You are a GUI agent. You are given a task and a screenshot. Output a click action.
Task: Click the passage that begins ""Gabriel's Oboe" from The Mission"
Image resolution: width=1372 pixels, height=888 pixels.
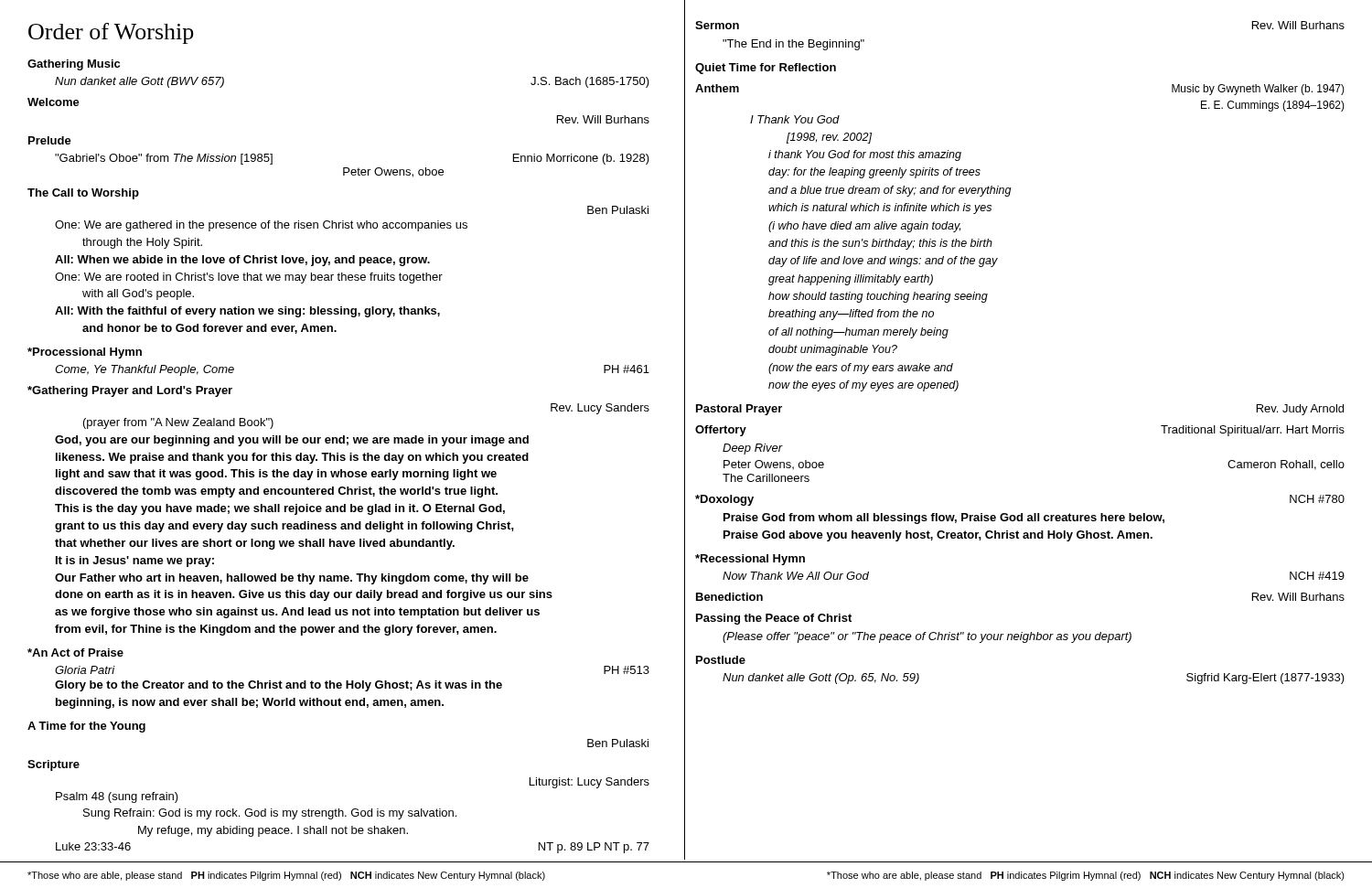[338, 165]
